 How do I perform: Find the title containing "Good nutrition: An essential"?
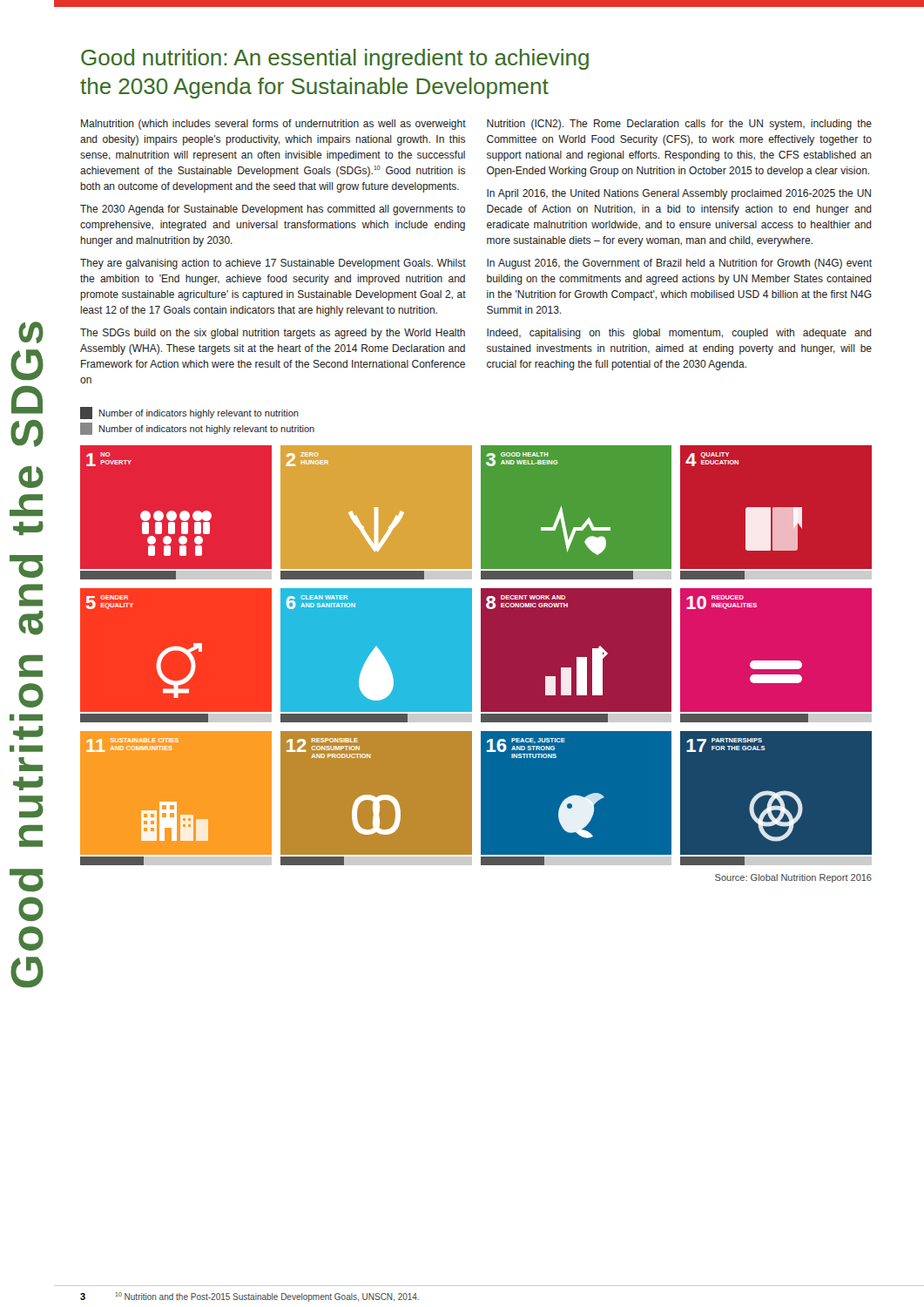[476, 72]
